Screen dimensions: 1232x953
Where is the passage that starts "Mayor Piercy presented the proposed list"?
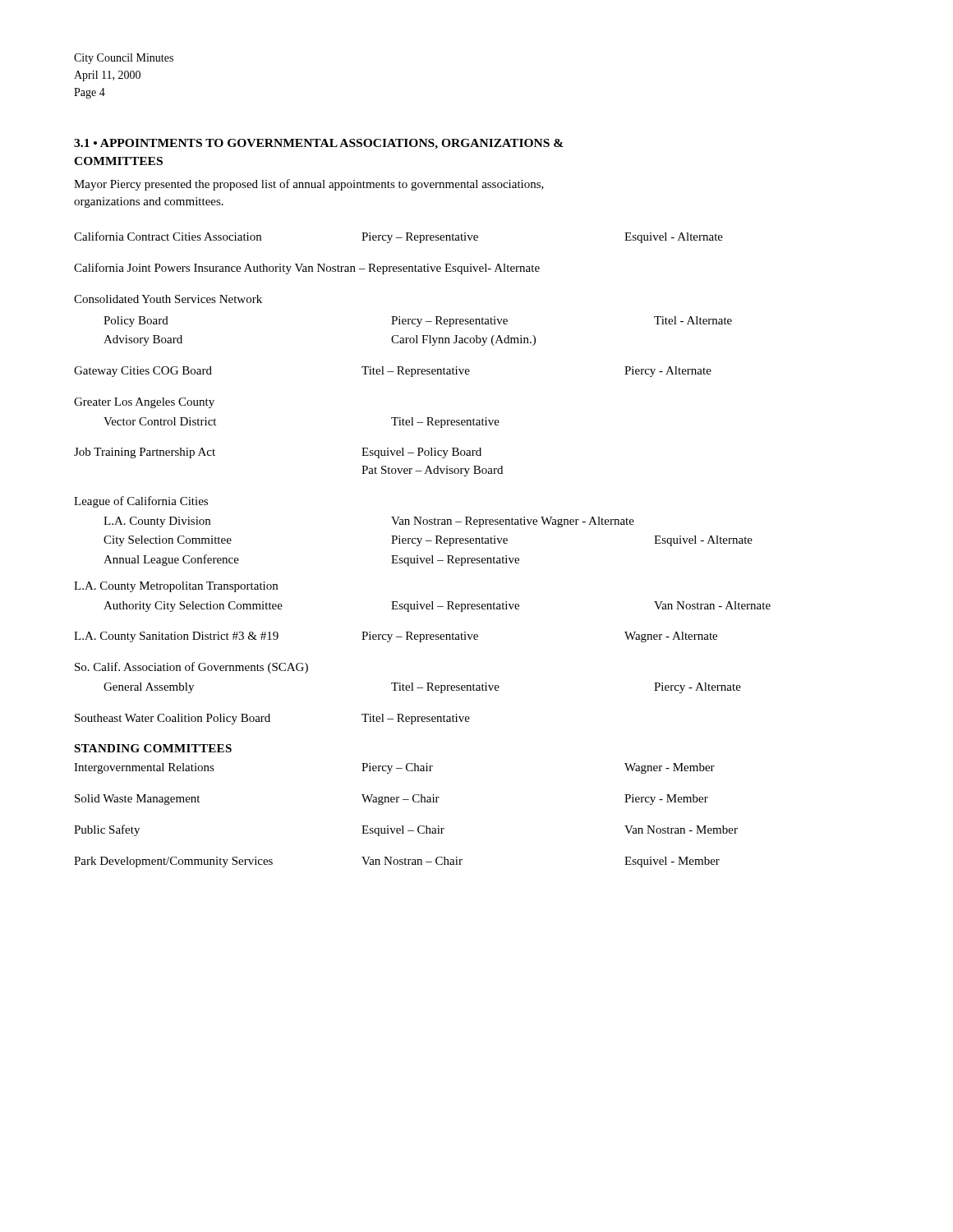pos(309,193)
